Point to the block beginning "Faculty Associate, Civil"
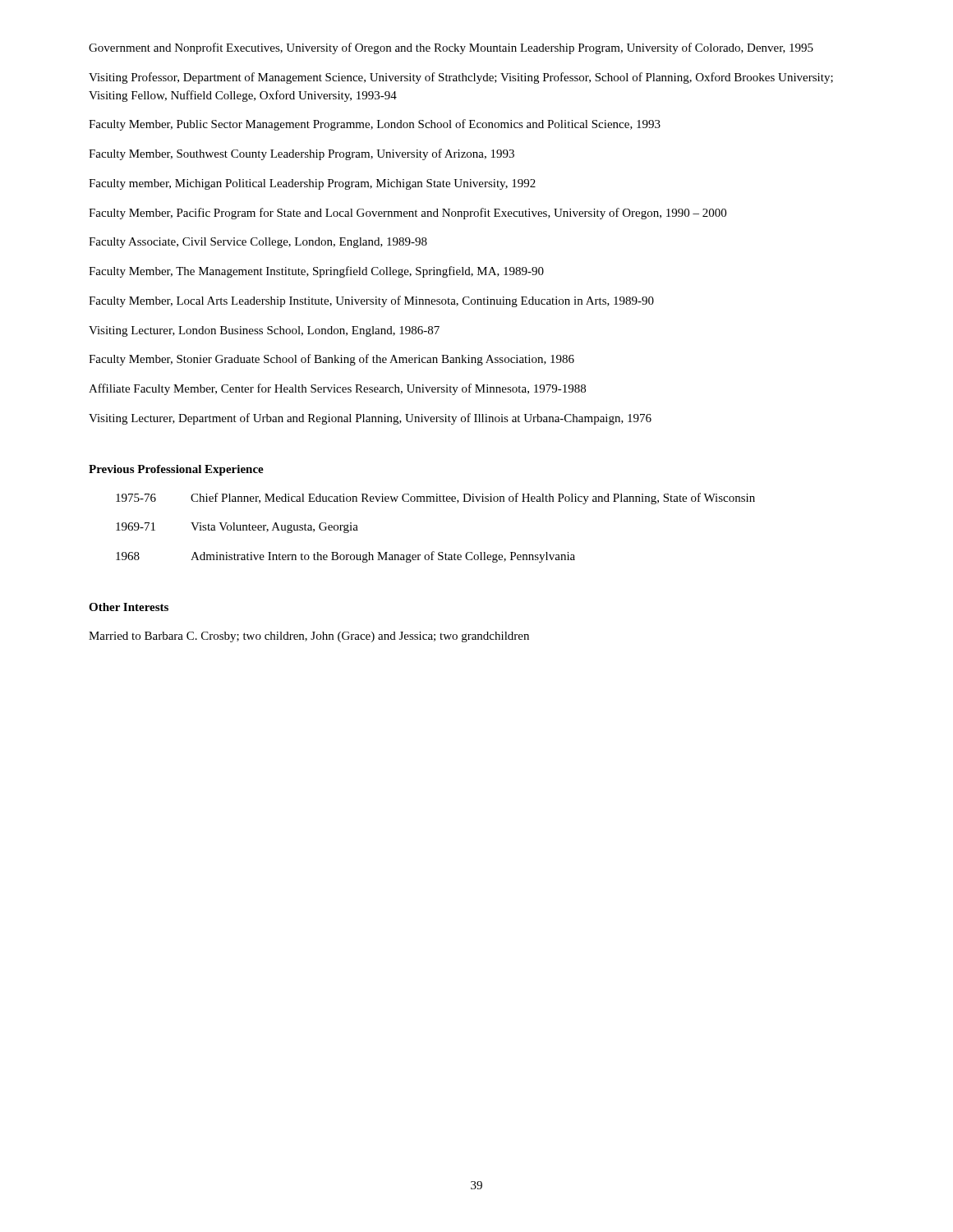 258,242
